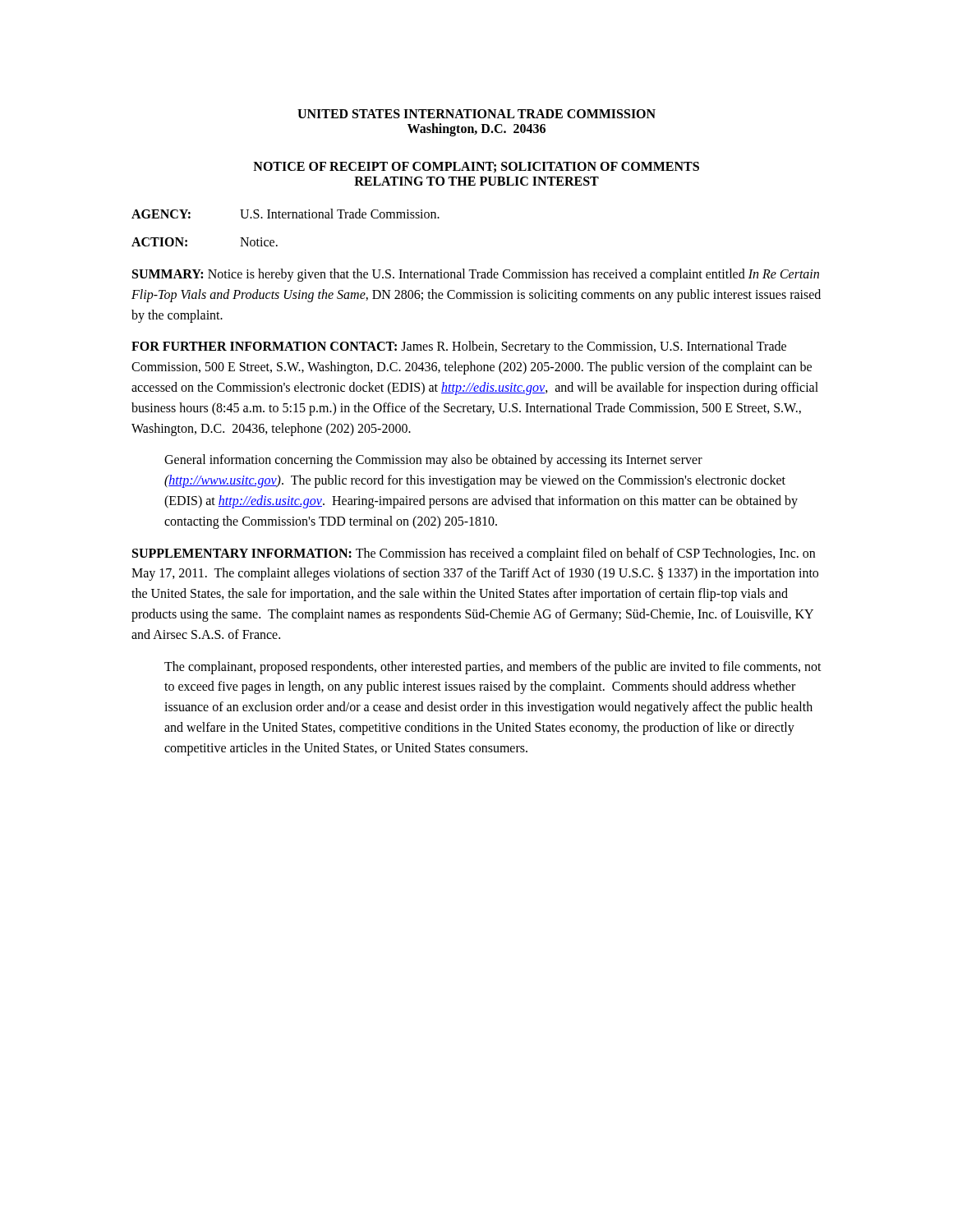The height and width of the screenshot is (1232, 953).
Task: Find the text that reads "AGENCY: U.S. International Trade Commission."
Action: point(285,214)
